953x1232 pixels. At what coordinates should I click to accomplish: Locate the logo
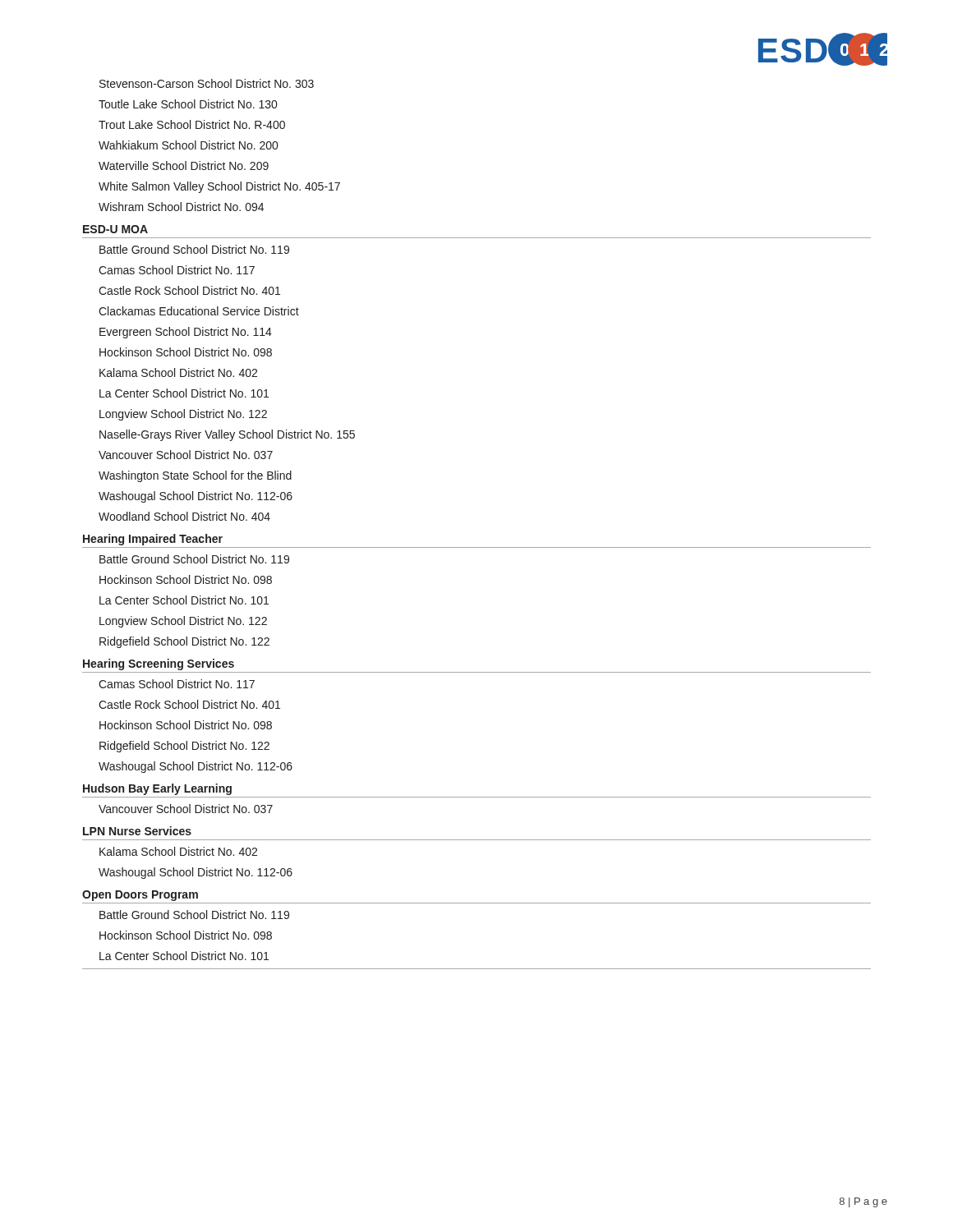pos(822,49)
